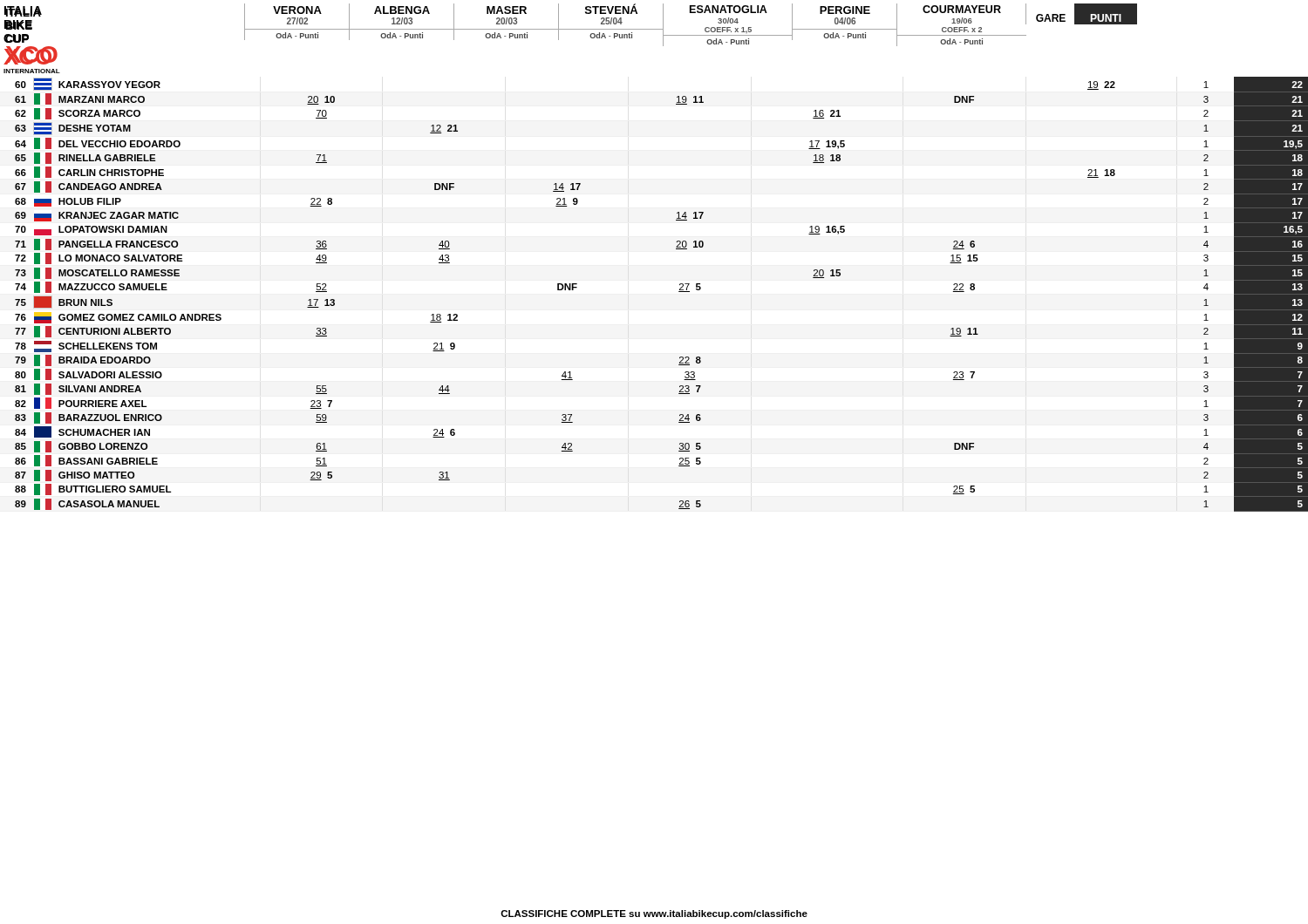Locate the logo
The image size is (1308, 924).
pos(65,39)
